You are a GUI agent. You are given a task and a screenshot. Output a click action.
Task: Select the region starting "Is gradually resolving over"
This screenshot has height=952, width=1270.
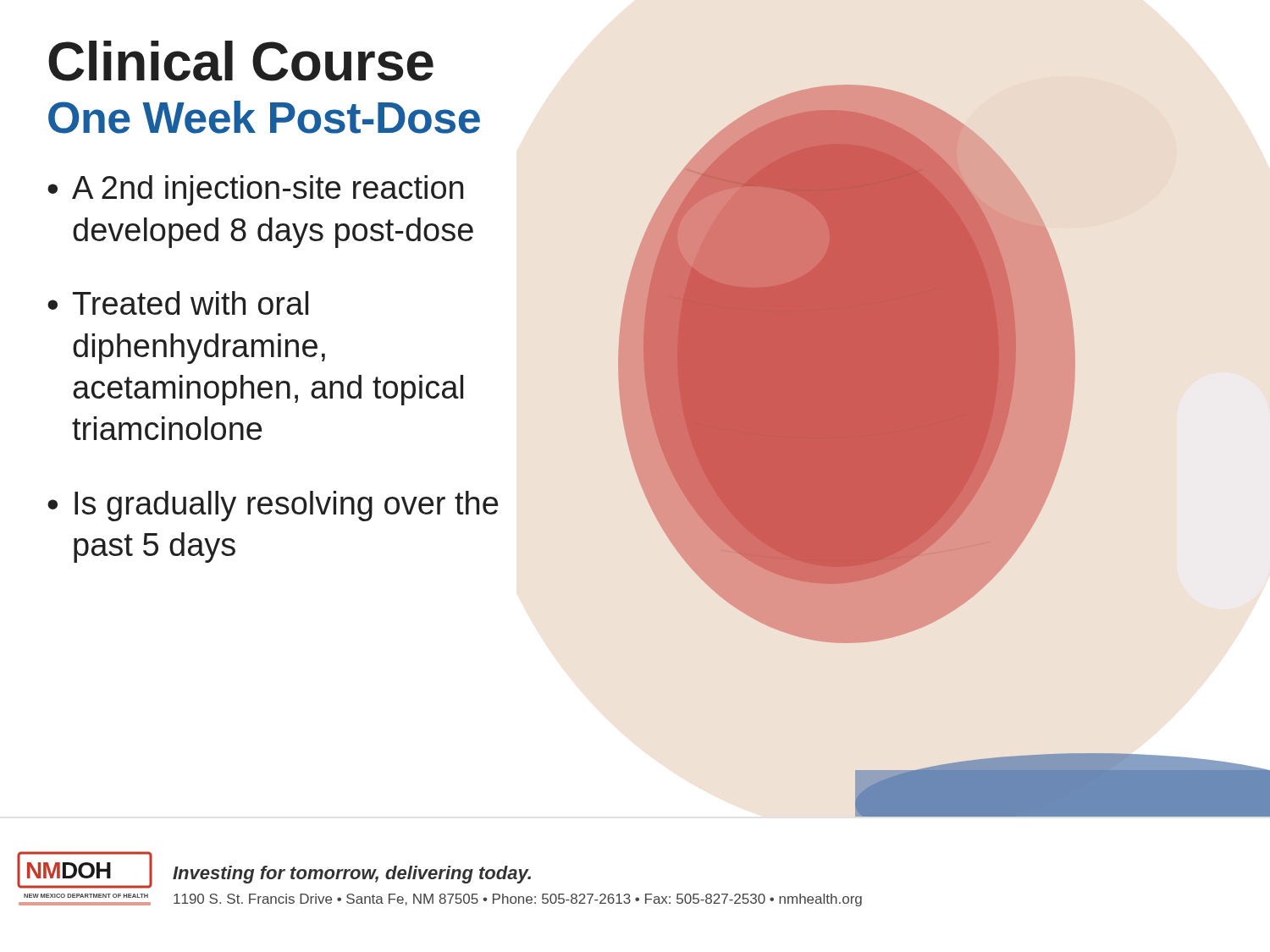tap(286, 524)
